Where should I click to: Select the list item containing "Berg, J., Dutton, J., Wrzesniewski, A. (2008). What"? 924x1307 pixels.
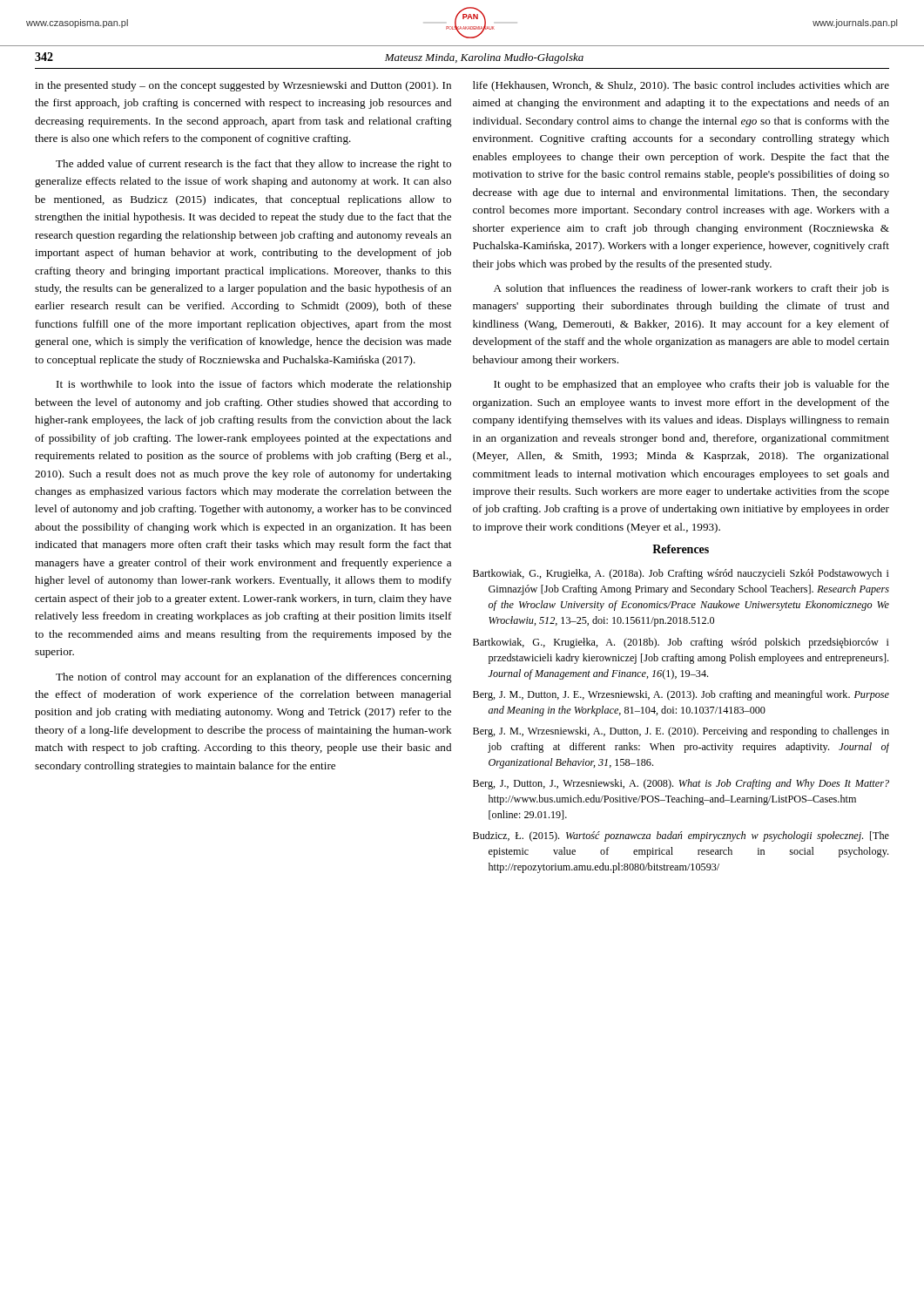pos(681,799)
